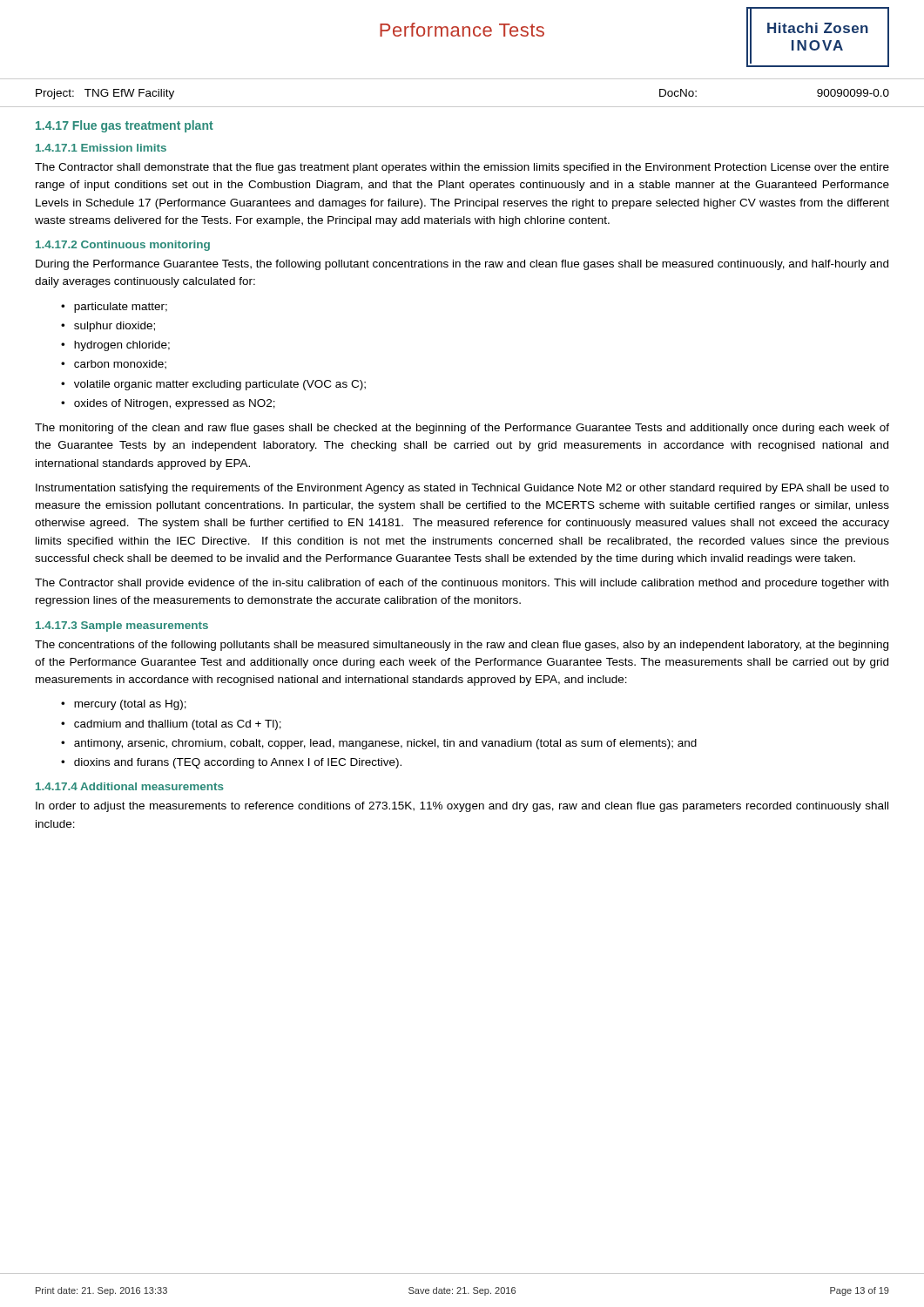Locate the block of text that opens with "antimony, arsenic, chromium,"
This screenshot has height=1307, width=924.
385,743
